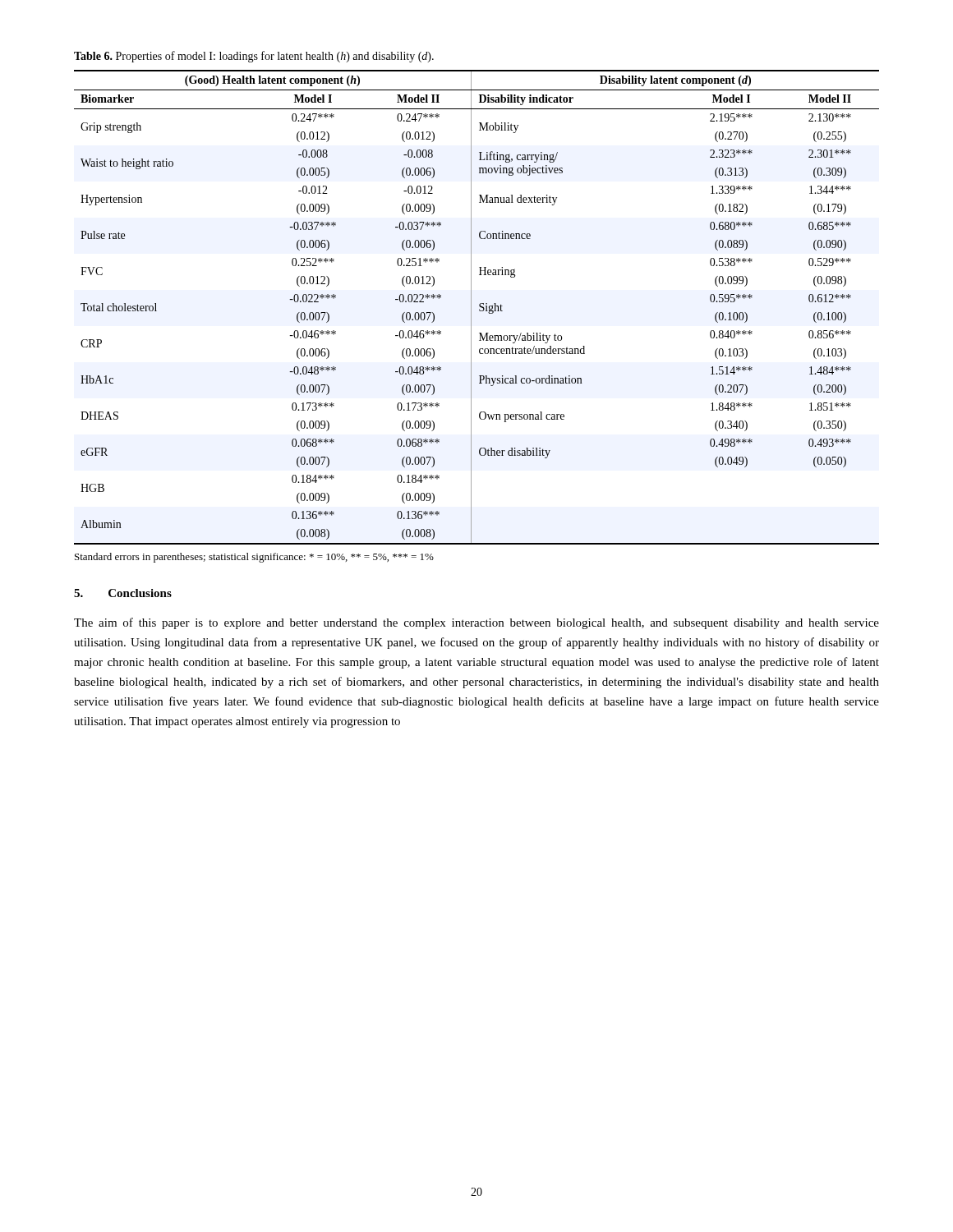Locate a table
The height and width of the screenshot is (1232, 953).
click(476, 307)
